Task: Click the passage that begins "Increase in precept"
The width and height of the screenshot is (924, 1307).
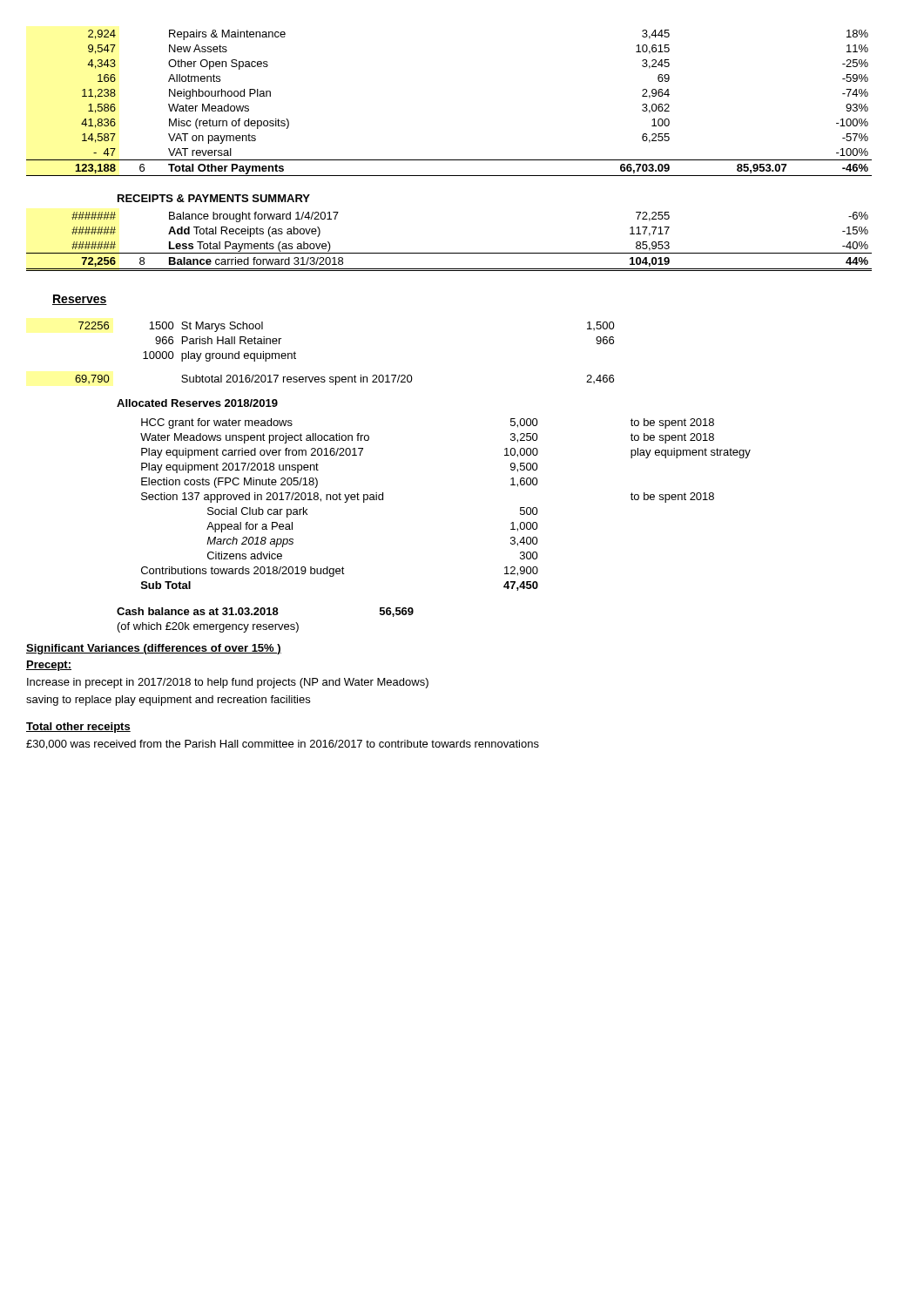Action: pos(228,690)
